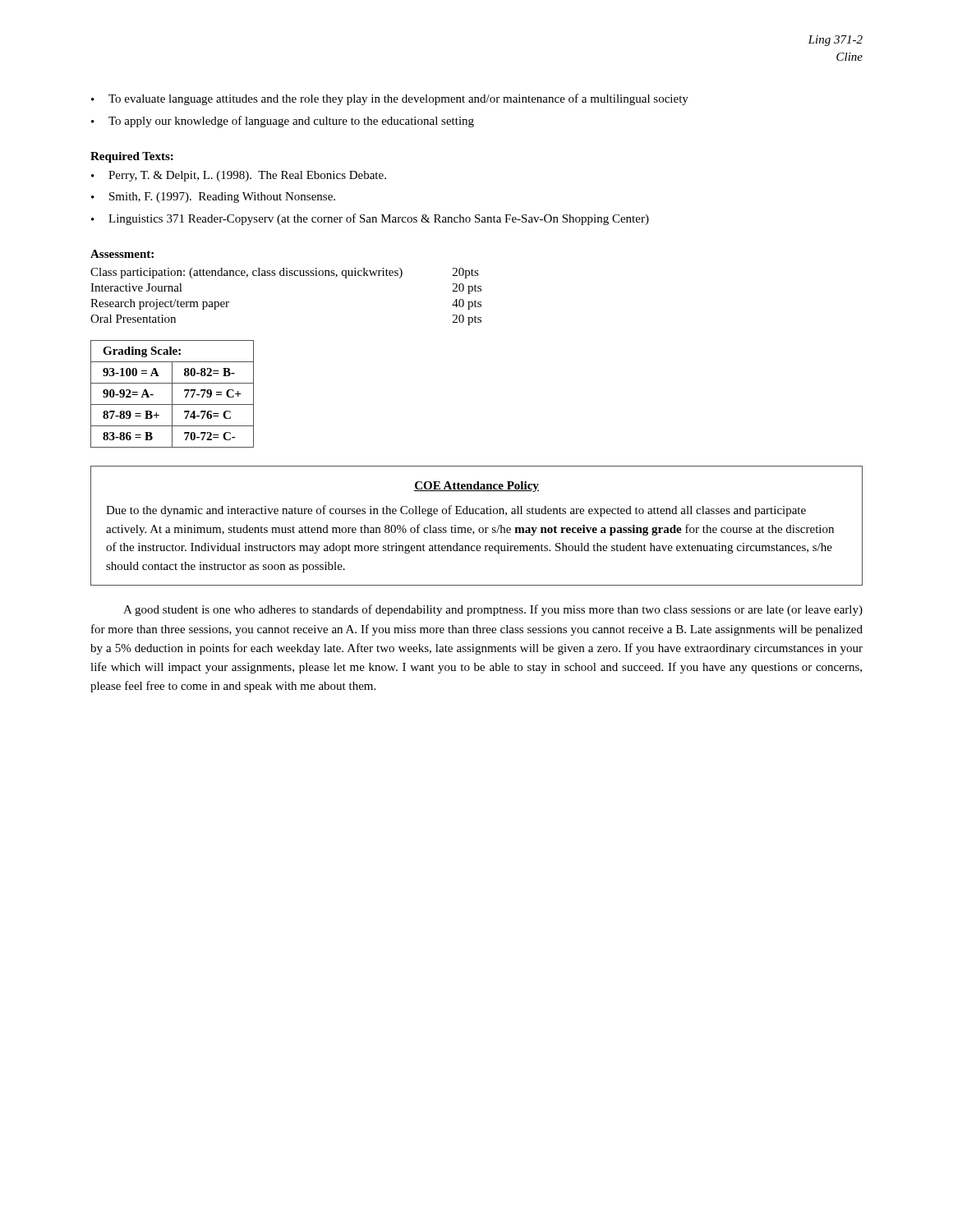Viewport: 953px width, 1232px height.
Task: Select the text starting "COE Attendance Policy Due to"
Action: tap(476, 524)
